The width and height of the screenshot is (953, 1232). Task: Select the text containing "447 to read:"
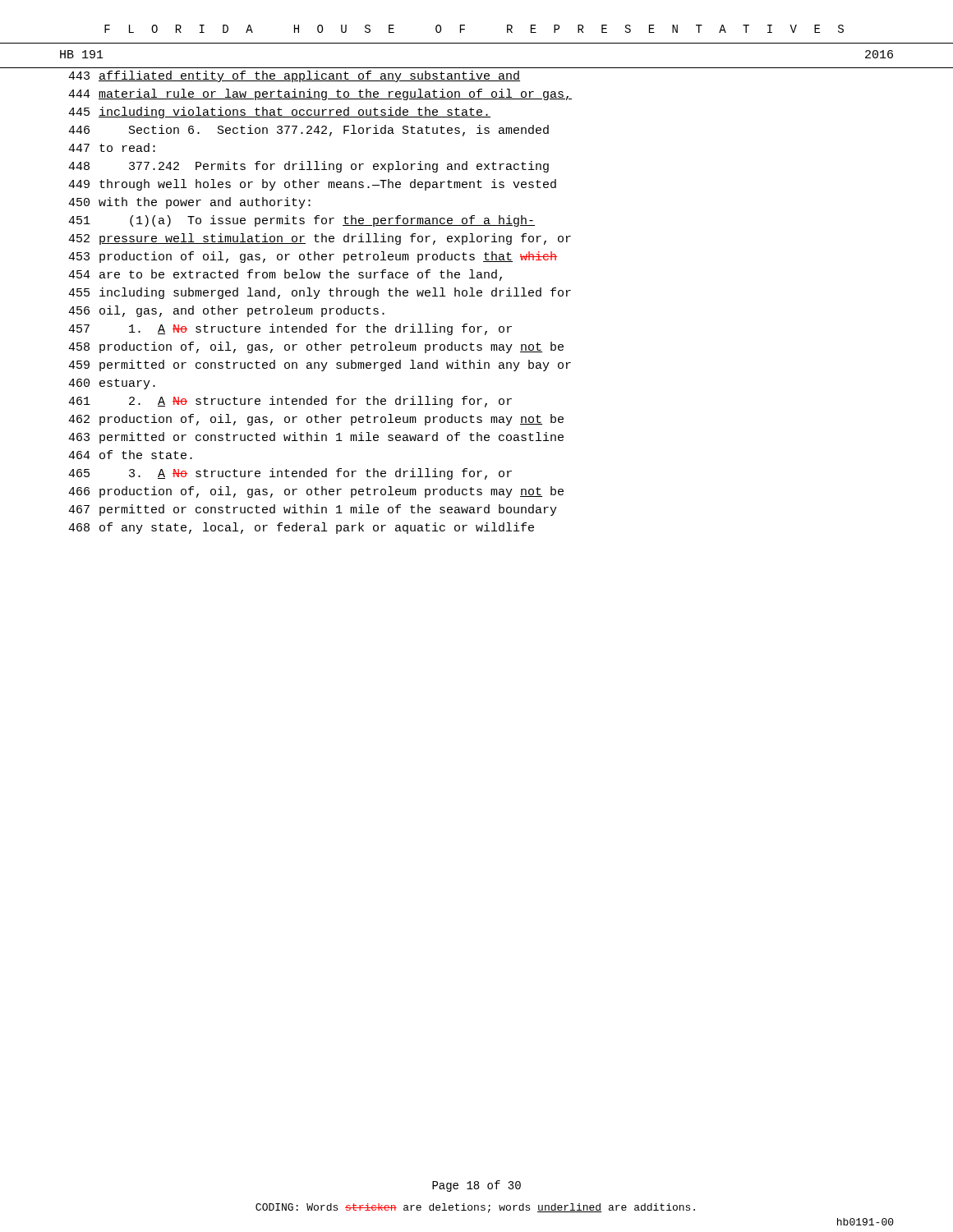tap(112, 147)
